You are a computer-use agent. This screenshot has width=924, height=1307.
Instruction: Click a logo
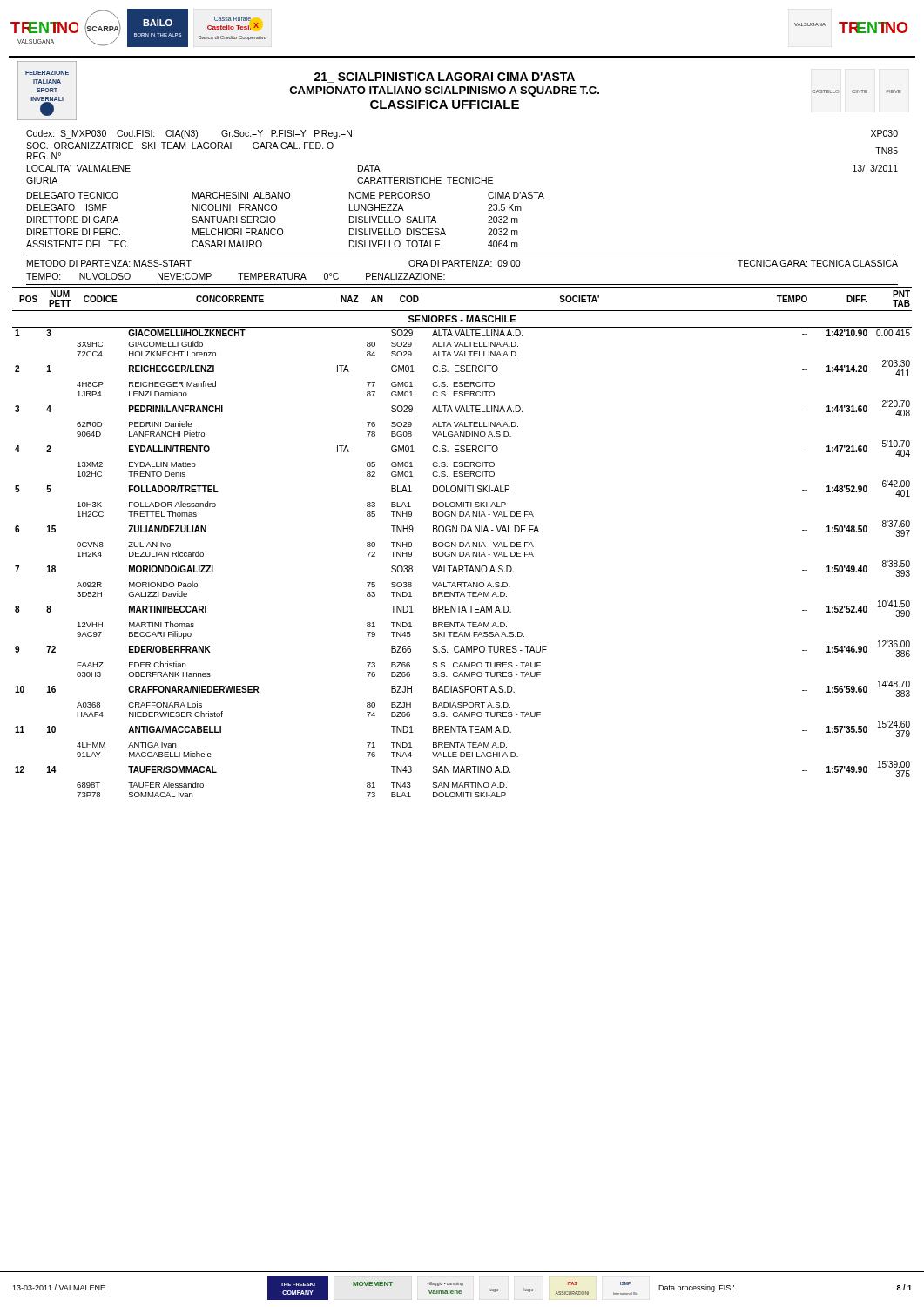(462, 27)
